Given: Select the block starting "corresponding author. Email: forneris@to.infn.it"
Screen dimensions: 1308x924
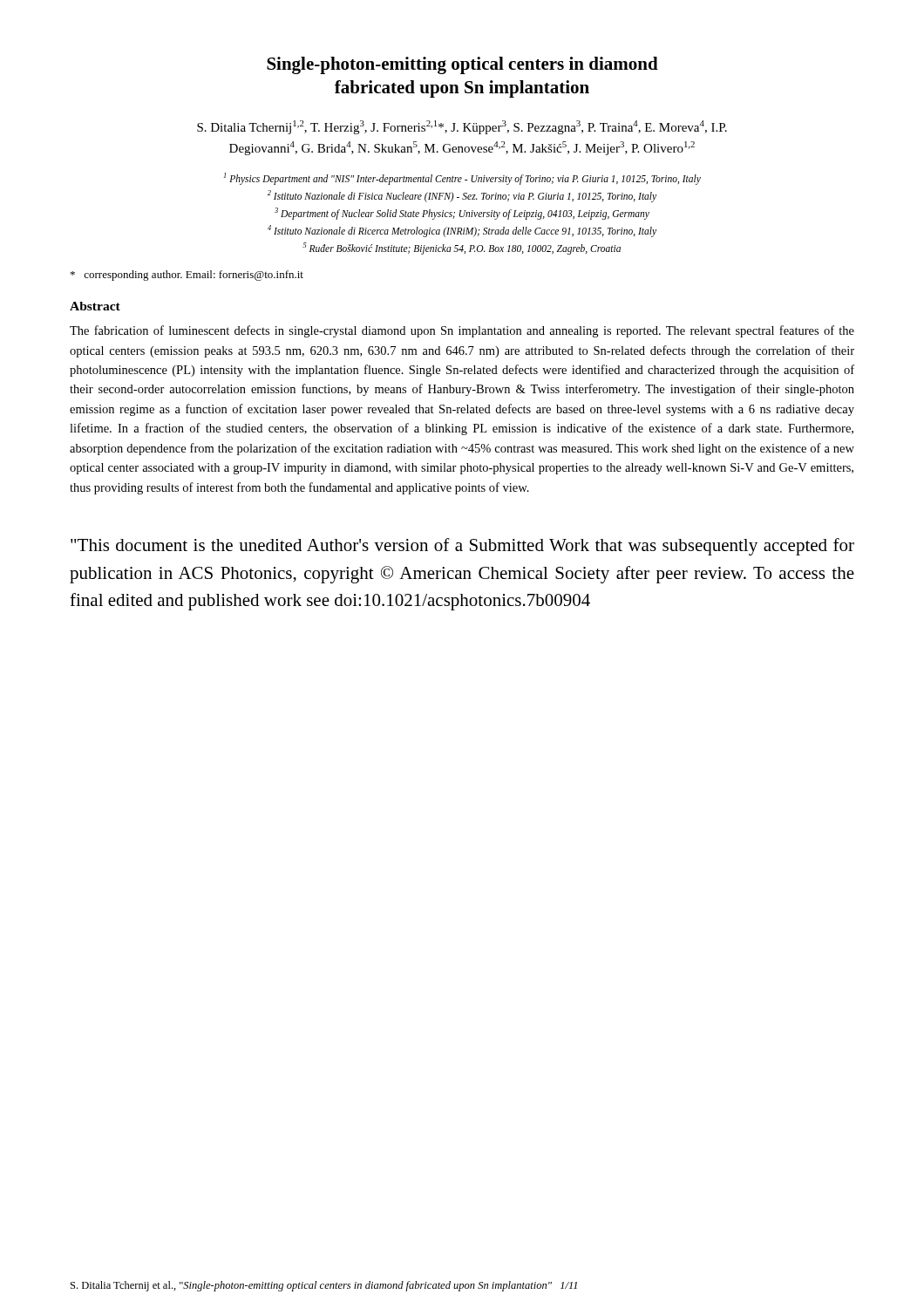Looking at the screenshot, I should 187,274.
